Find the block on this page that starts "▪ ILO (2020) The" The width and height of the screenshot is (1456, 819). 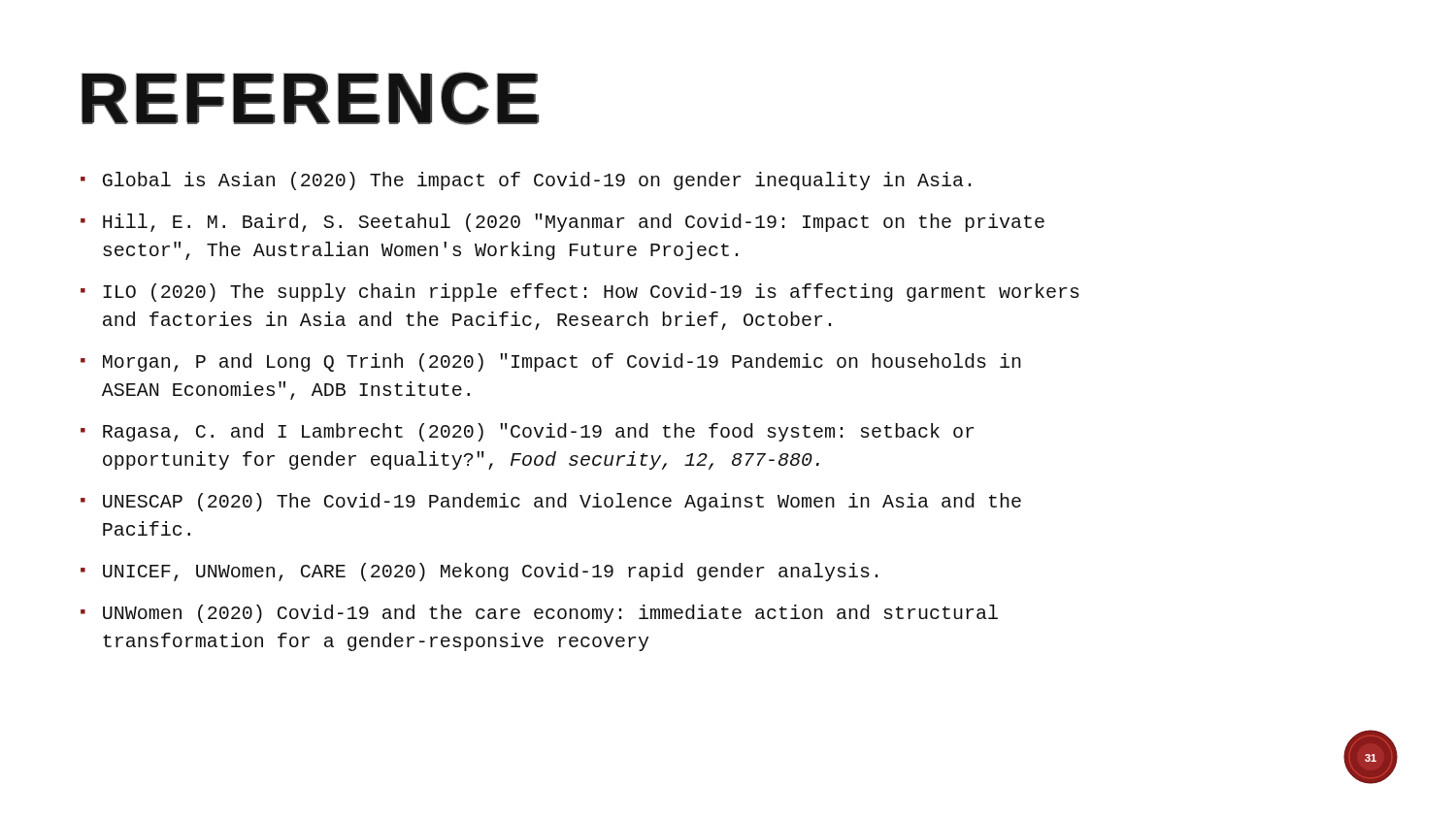[x=579, y=307]
